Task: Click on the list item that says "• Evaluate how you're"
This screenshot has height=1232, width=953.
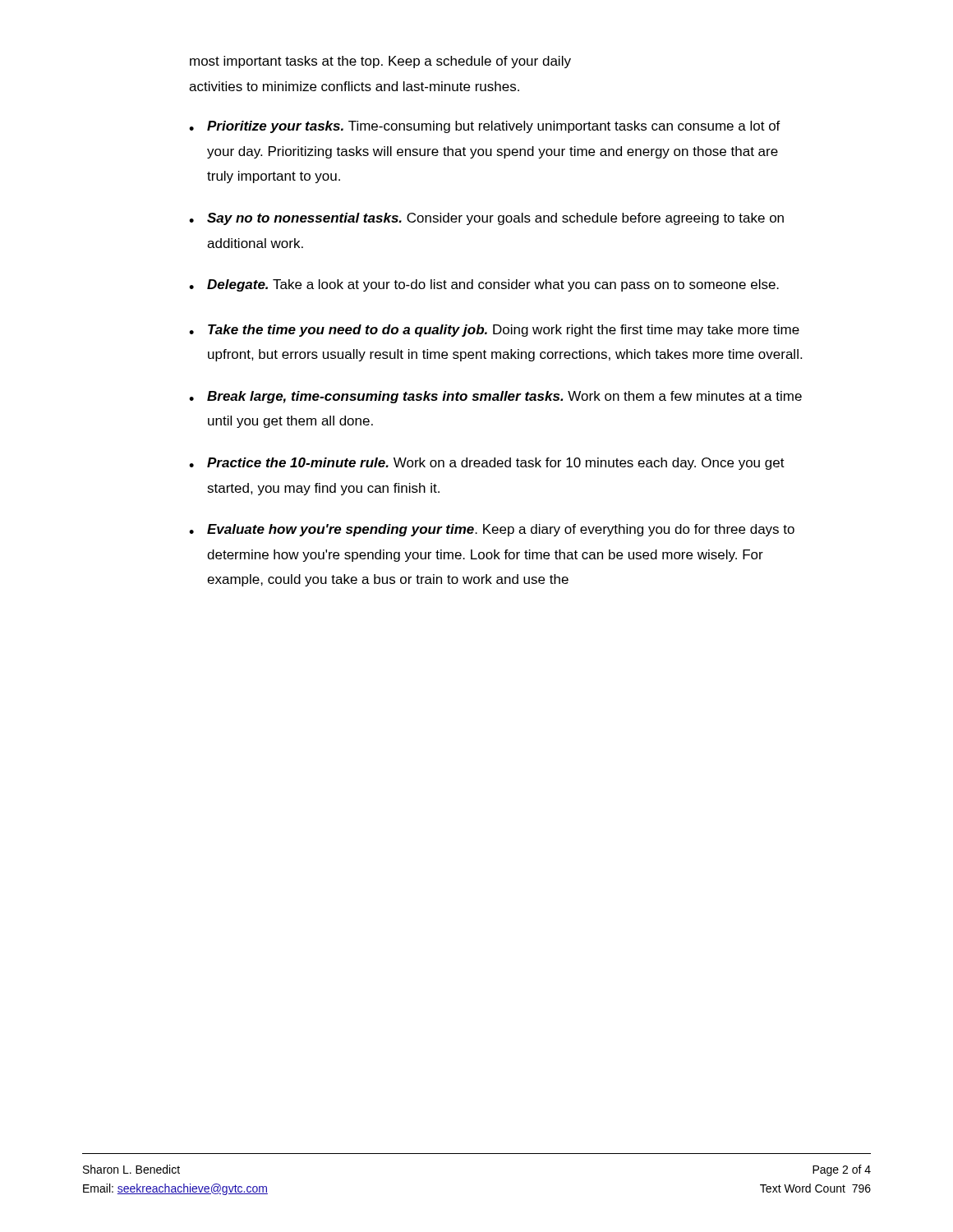Action: (x=497, y=555)
